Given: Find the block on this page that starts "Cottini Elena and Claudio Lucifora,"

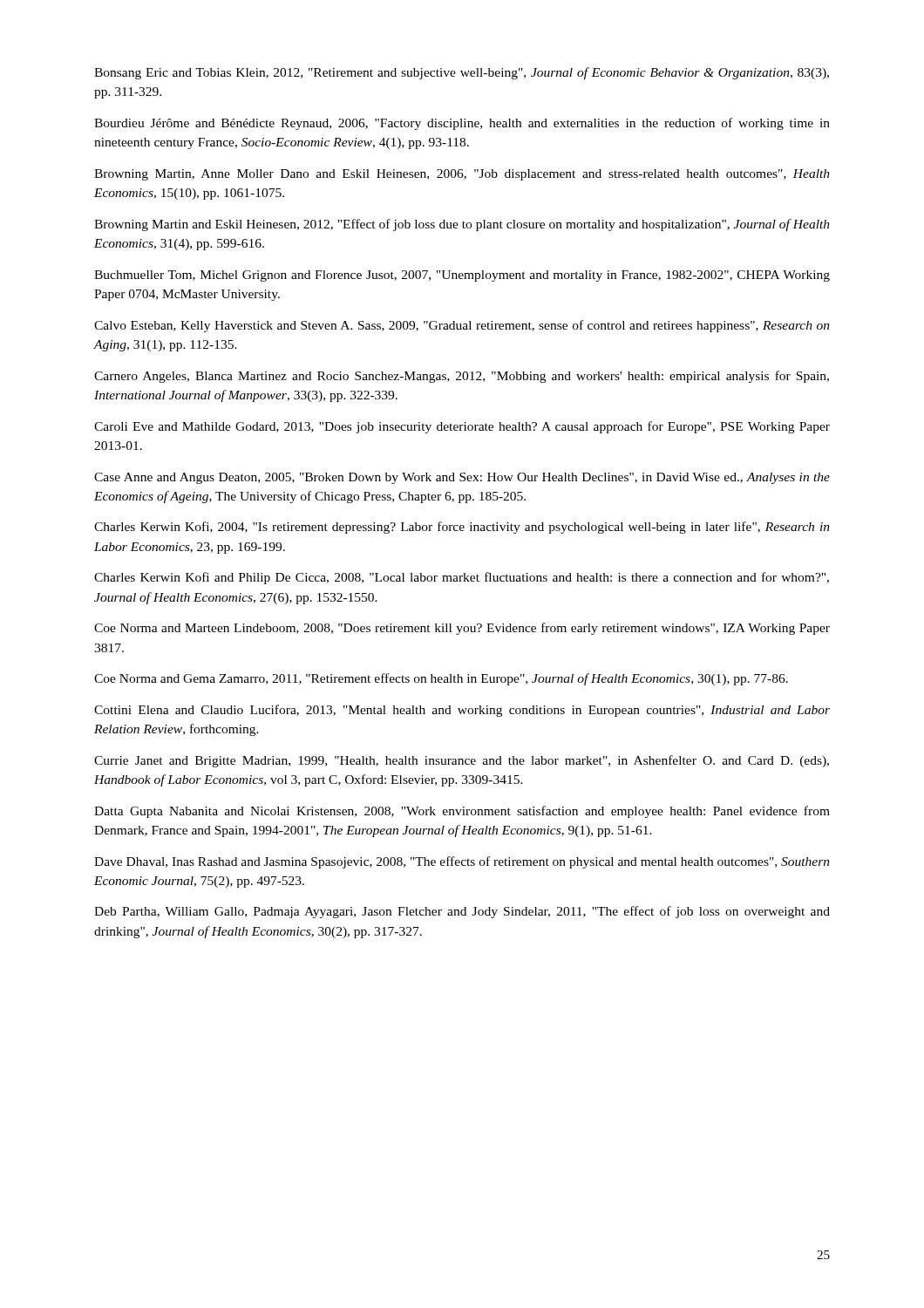Looking at the screenshot, I should point(462,719).
